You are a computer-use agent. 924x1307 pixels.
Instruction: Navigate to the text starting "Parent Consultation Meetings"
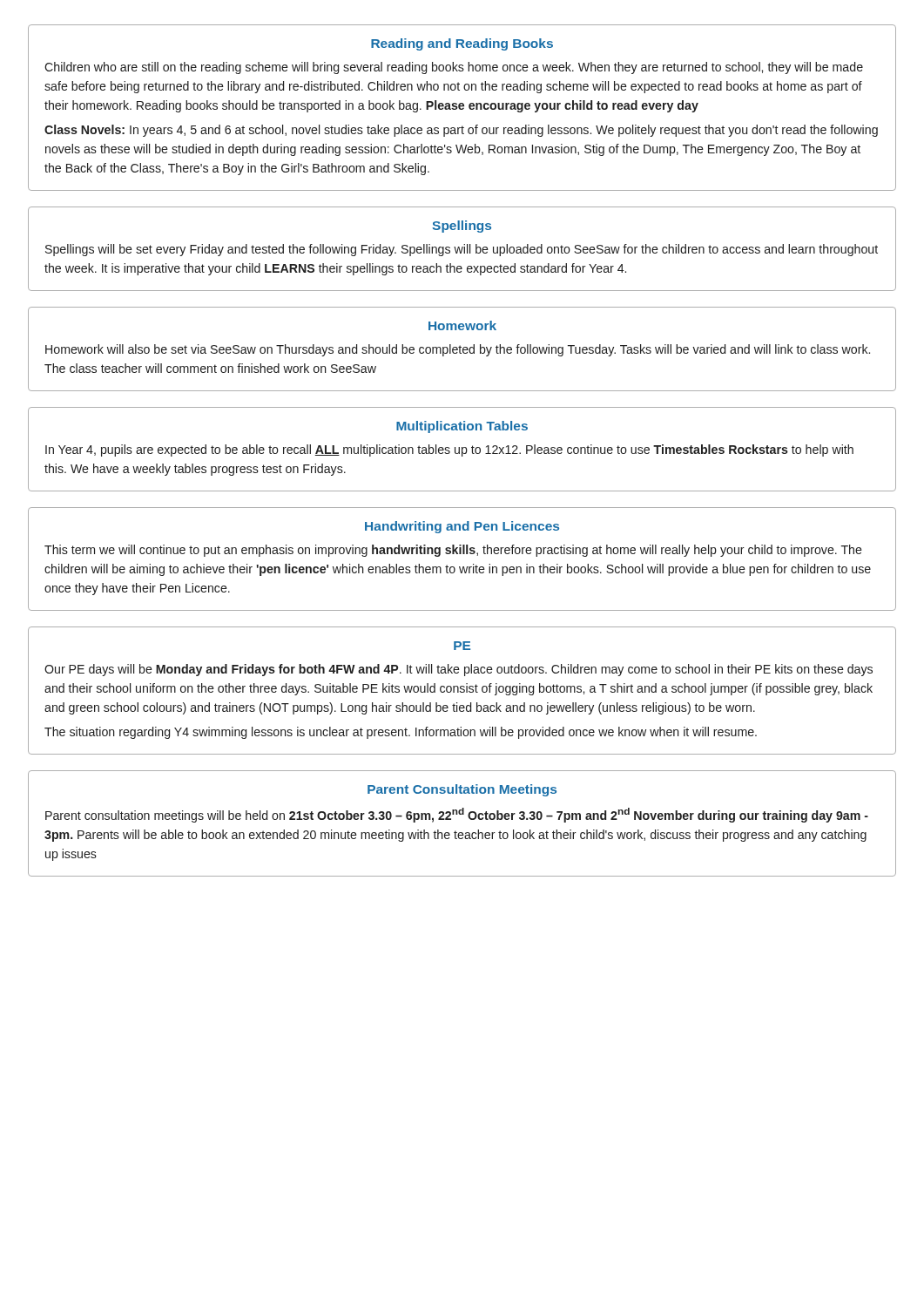pos(462,789)
